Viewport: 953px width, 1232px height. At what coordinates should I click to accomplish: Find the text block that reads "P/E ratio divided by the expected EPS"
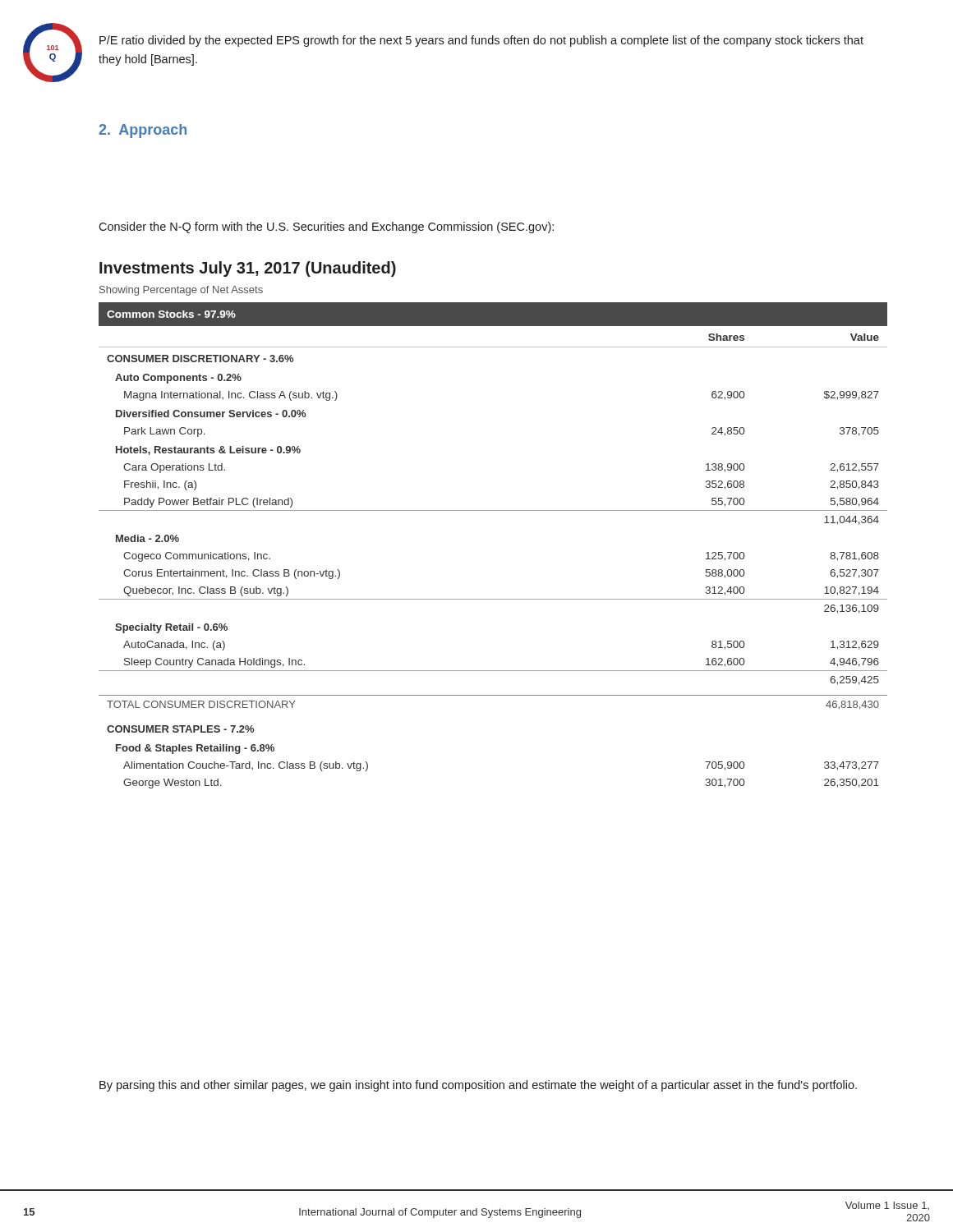481,50
